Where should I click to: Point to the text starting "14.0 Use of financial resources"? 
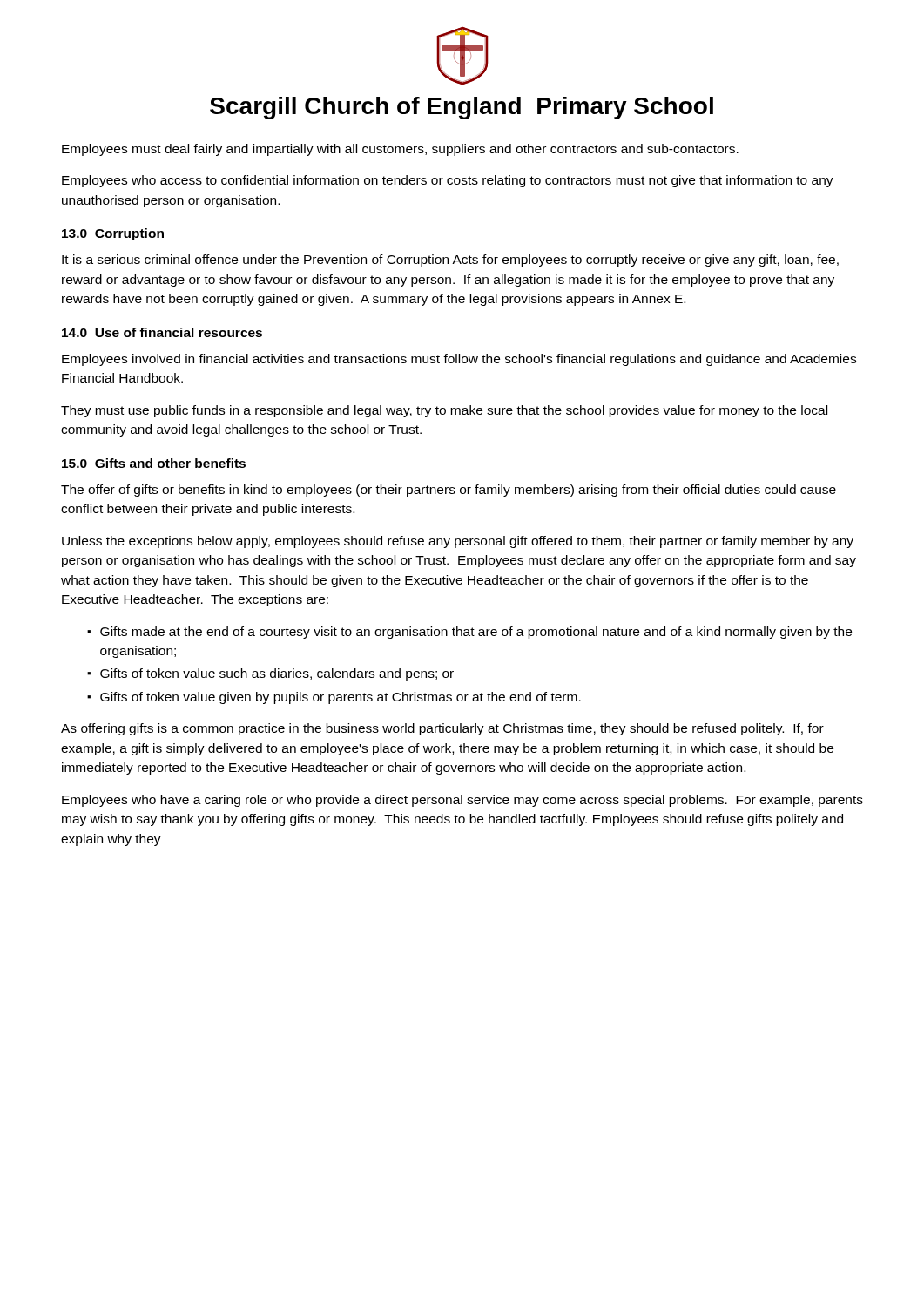point(162,332)
